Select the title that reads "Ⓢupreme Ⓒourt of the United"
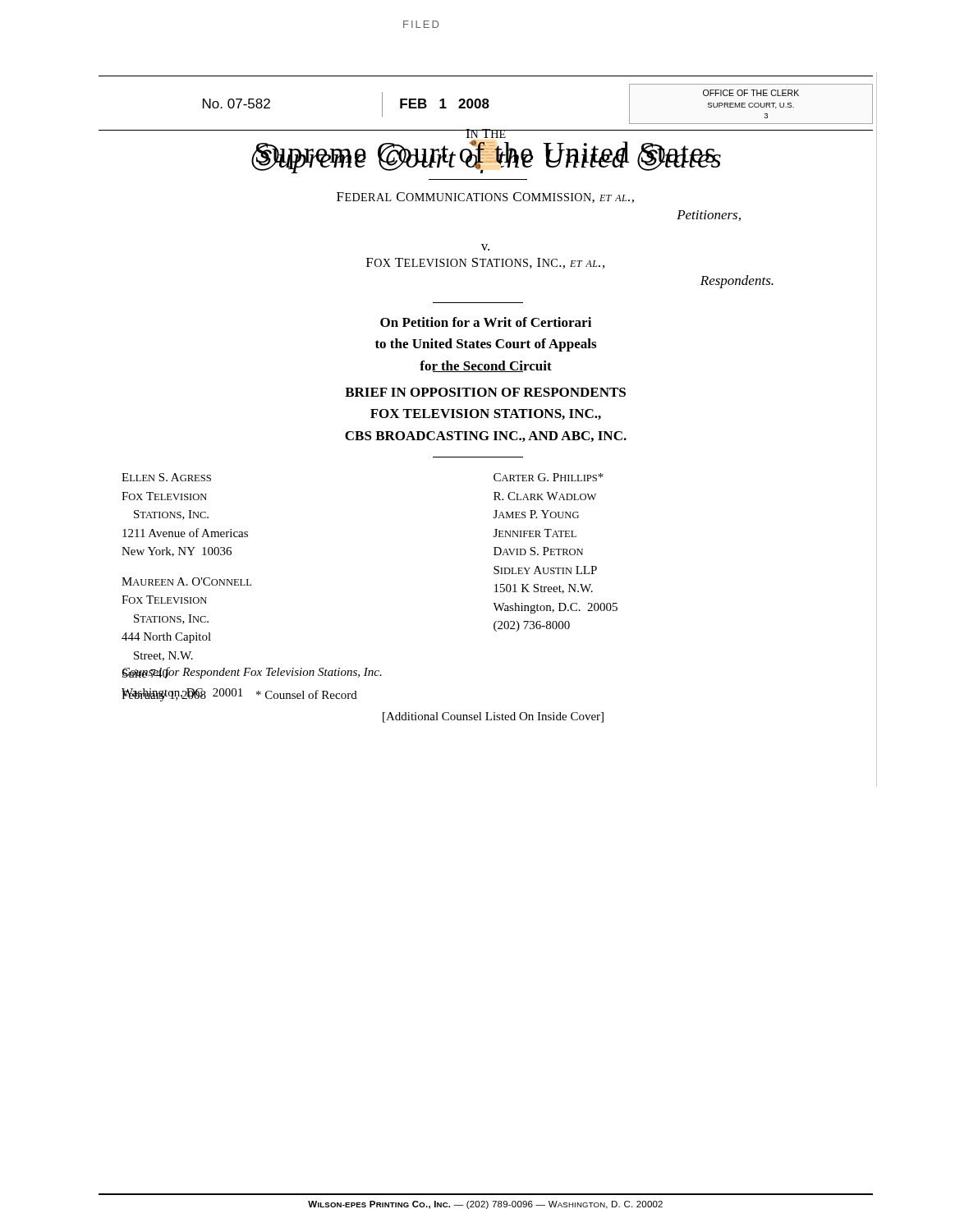955x1232 pixels. tap(486, 158)
